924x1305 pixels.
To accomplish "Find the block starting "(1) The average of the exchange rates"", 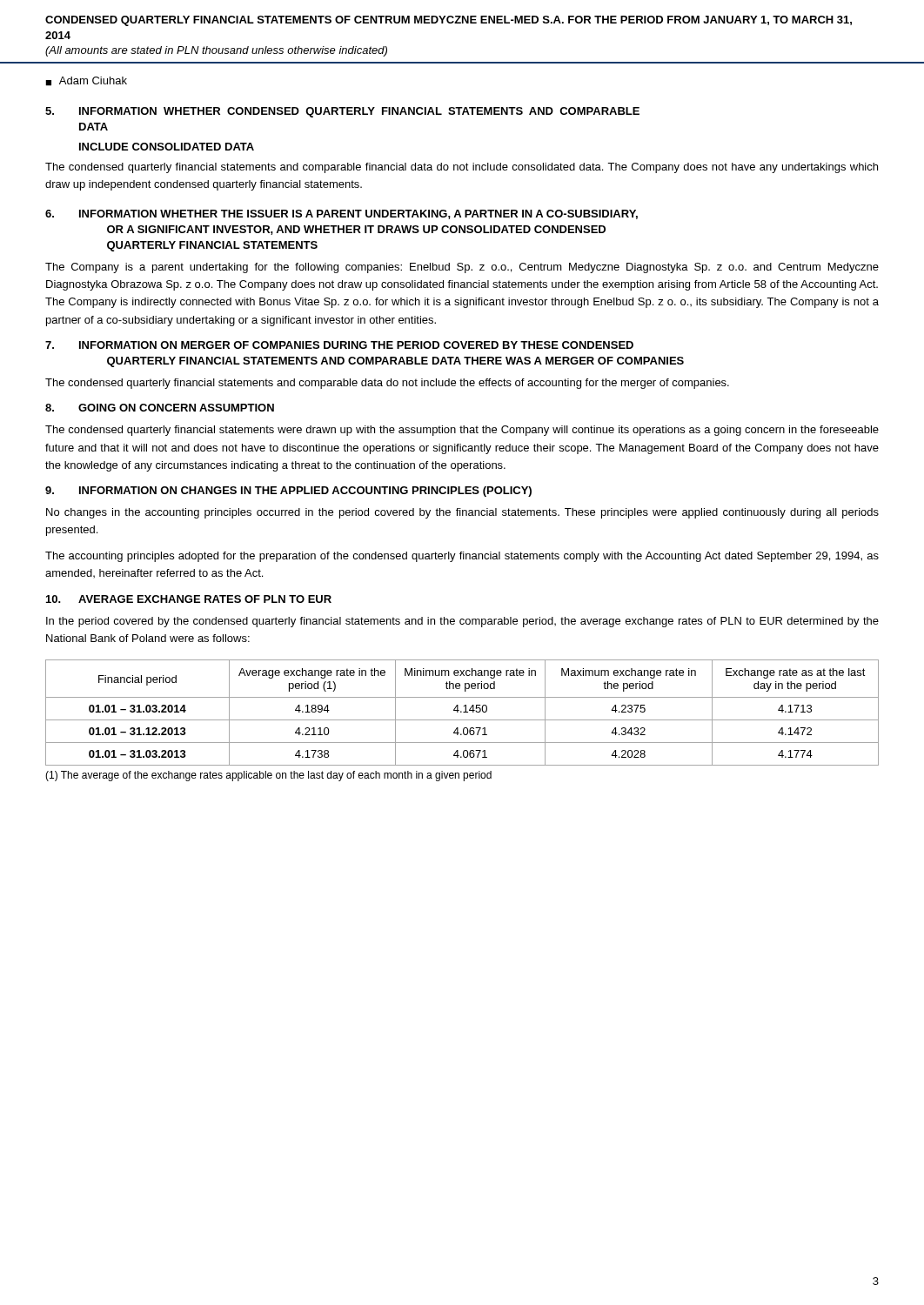I will point(269,775).
